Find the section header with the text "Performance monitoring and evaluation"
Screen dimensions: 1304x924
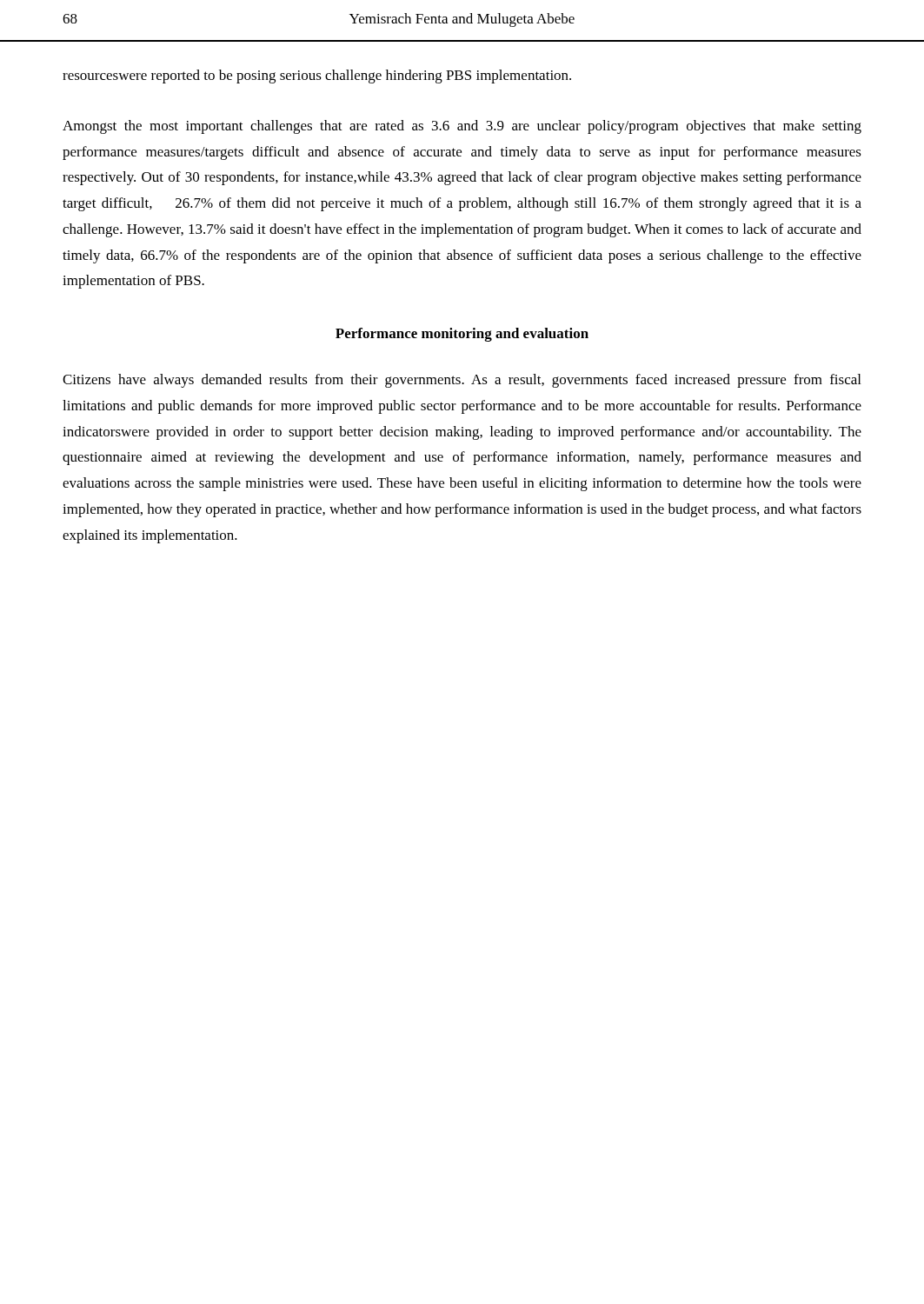(462, 333)
